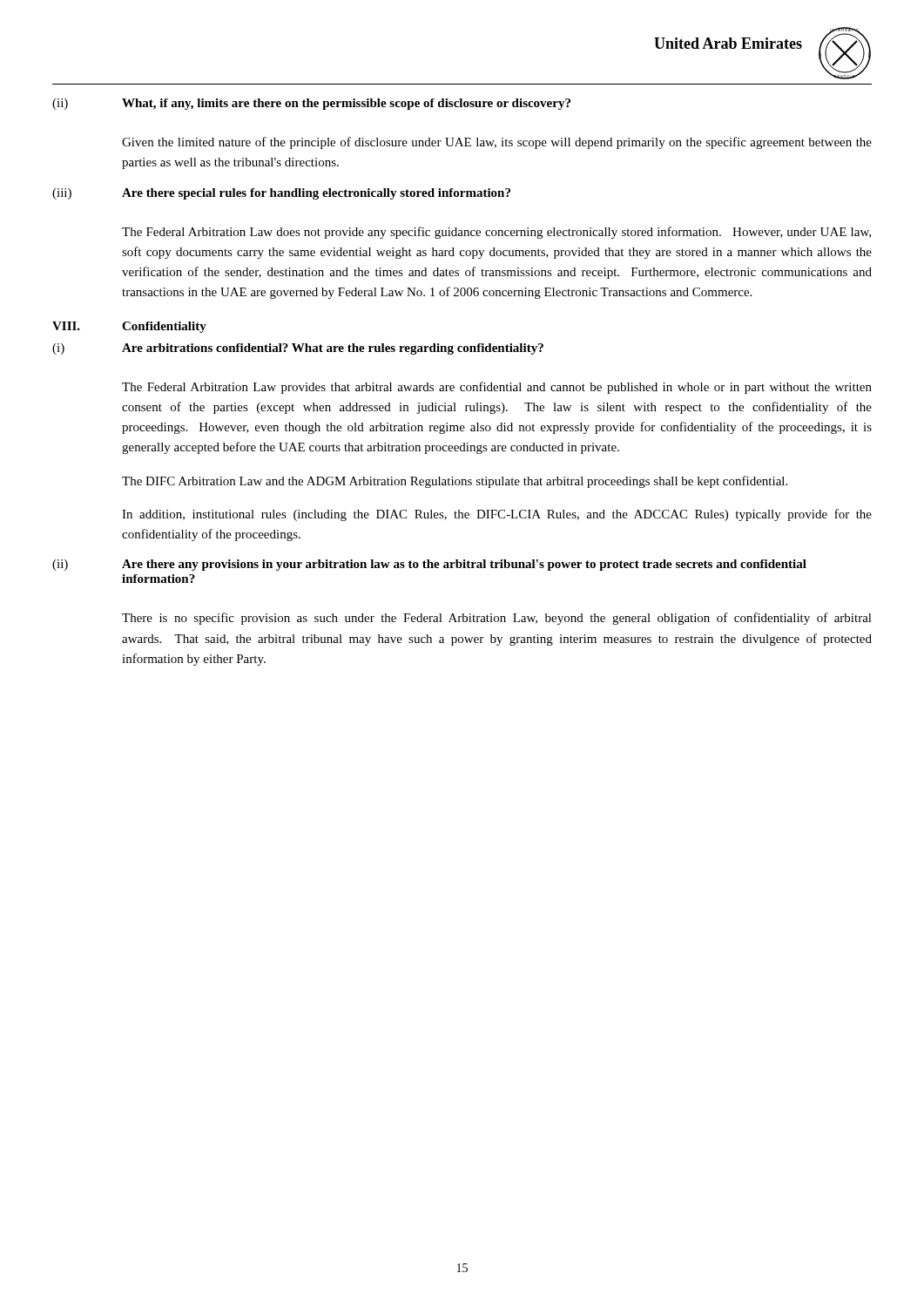This screenshot has width=924, height=1307.
Task: Where does it say "VIII. Confidentiality"?
Action: [x=129, y=326]
